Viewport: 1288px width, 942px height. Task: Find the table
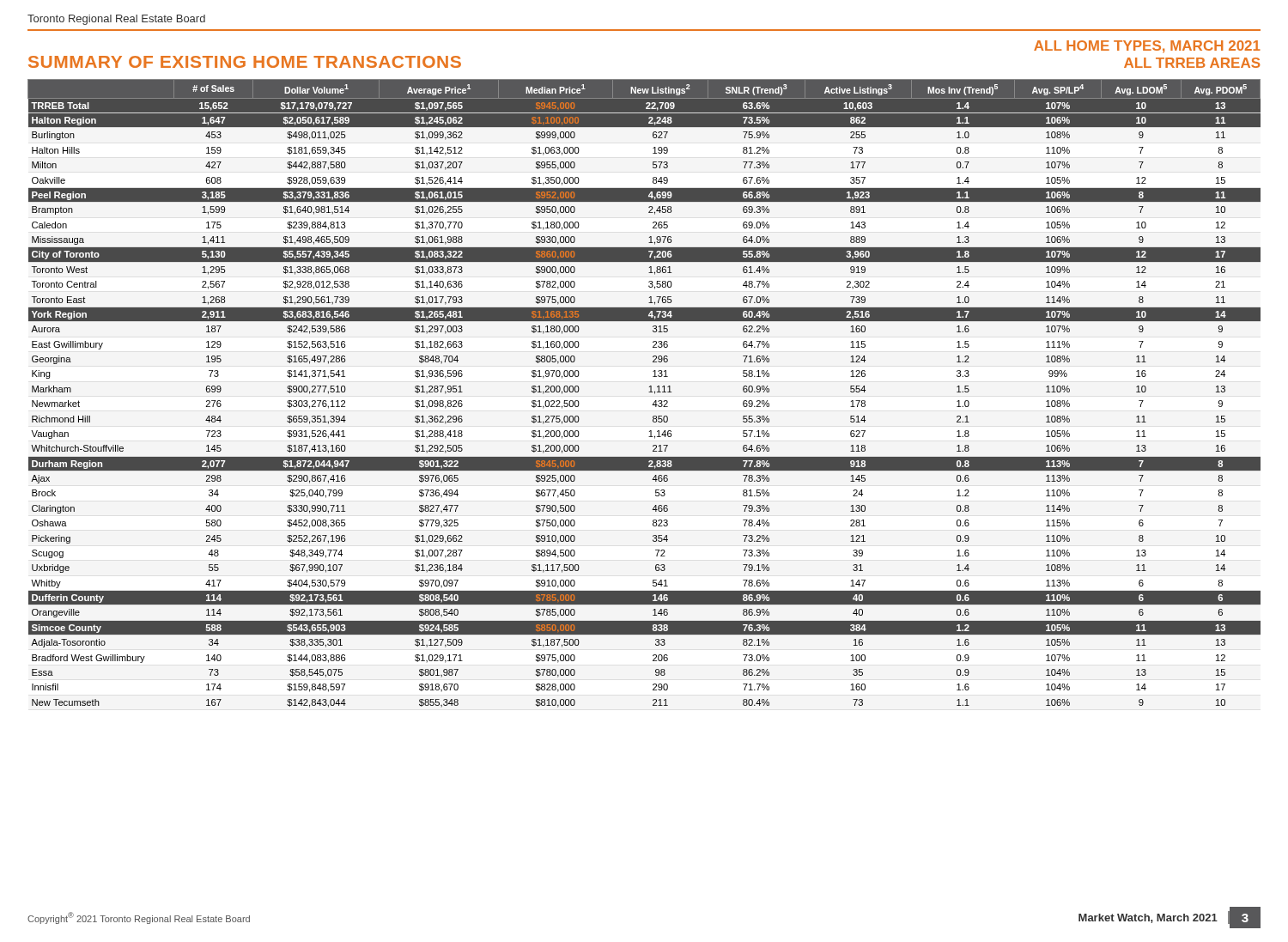pyautogui.click(x=644, y=395)
